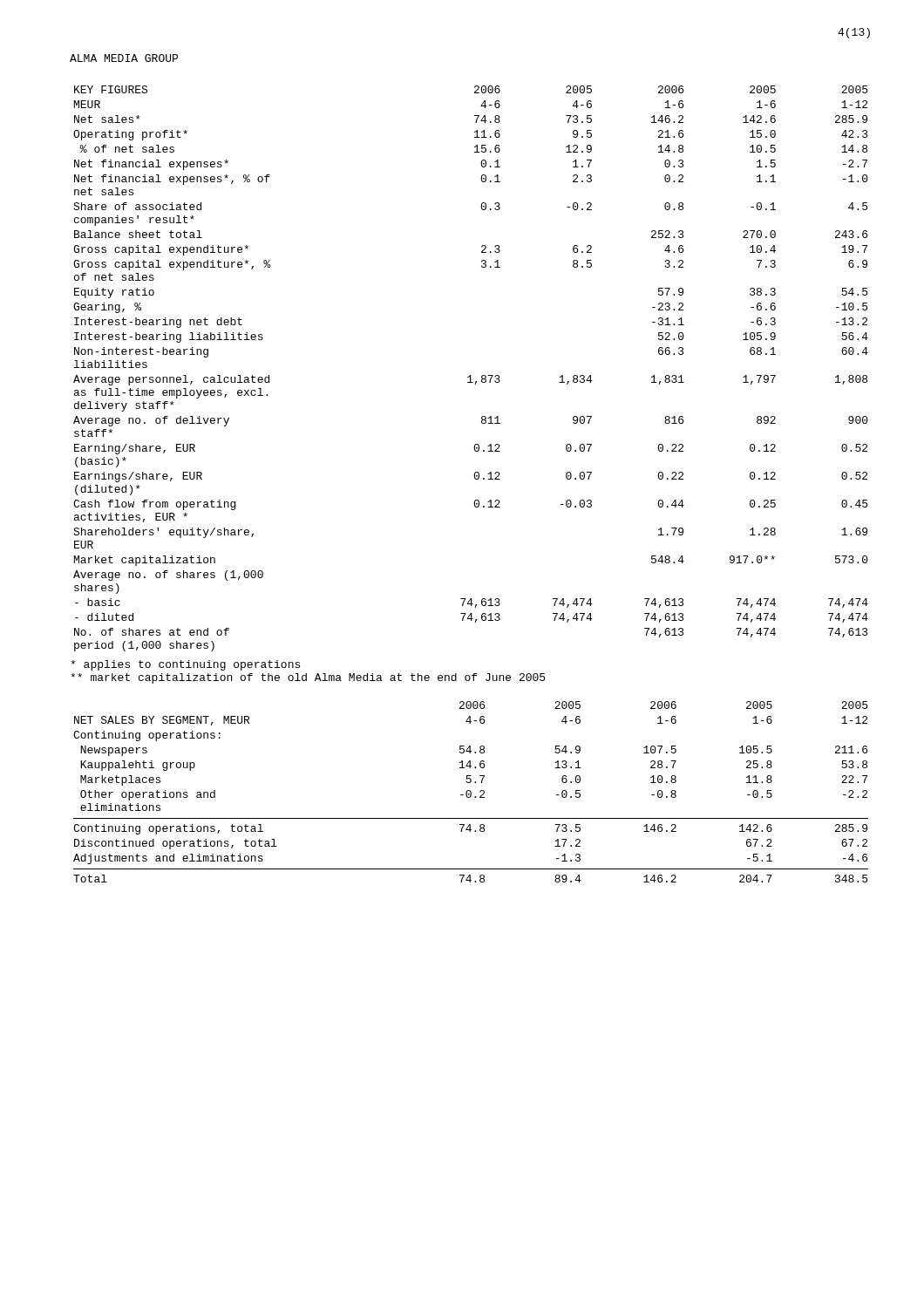924x1308 pixels.
Task: Locate the footnote
Action: [x=308, y=671]
